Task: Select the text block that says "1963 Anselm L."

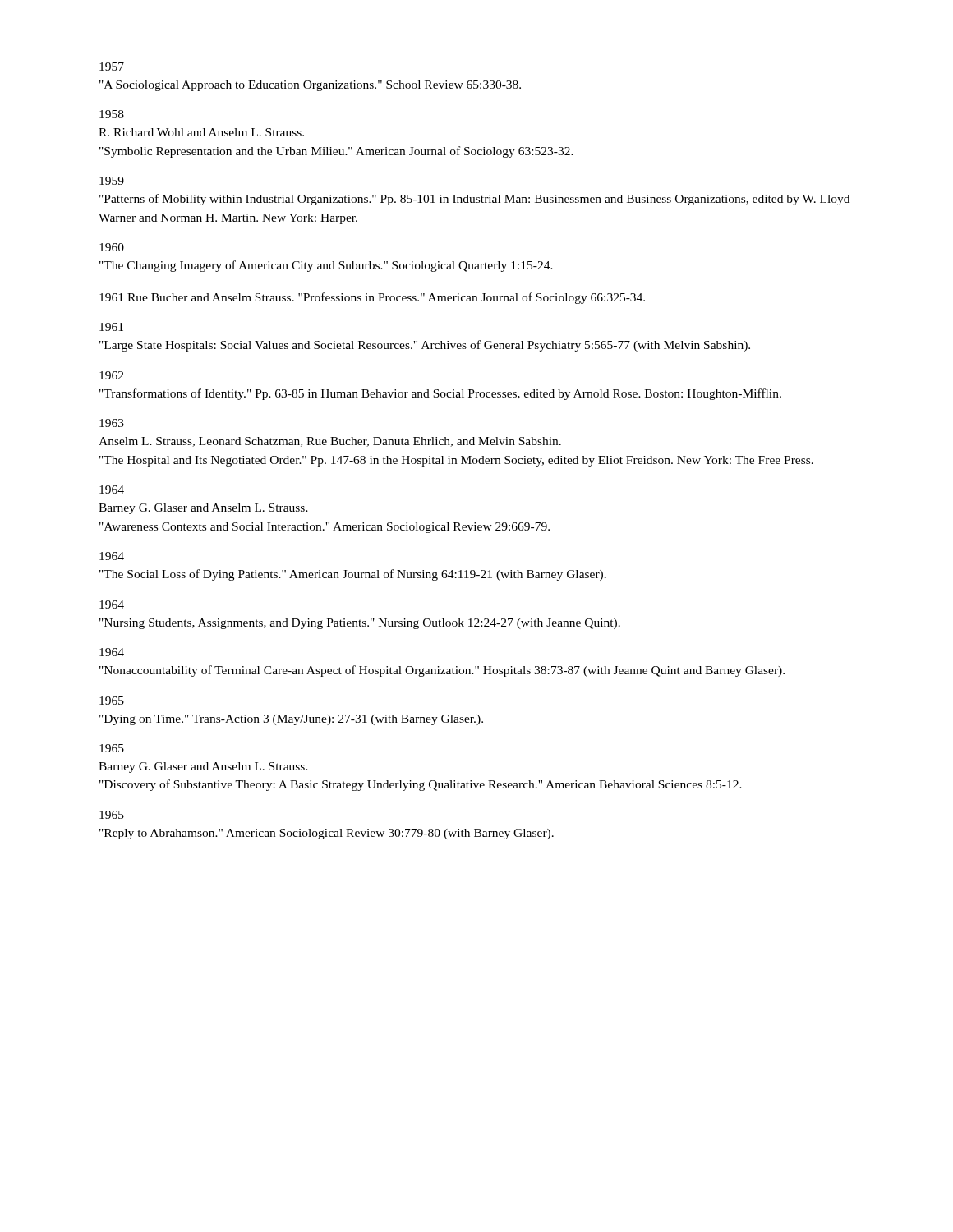Action: pyautogui.click(x=476, y=442)
